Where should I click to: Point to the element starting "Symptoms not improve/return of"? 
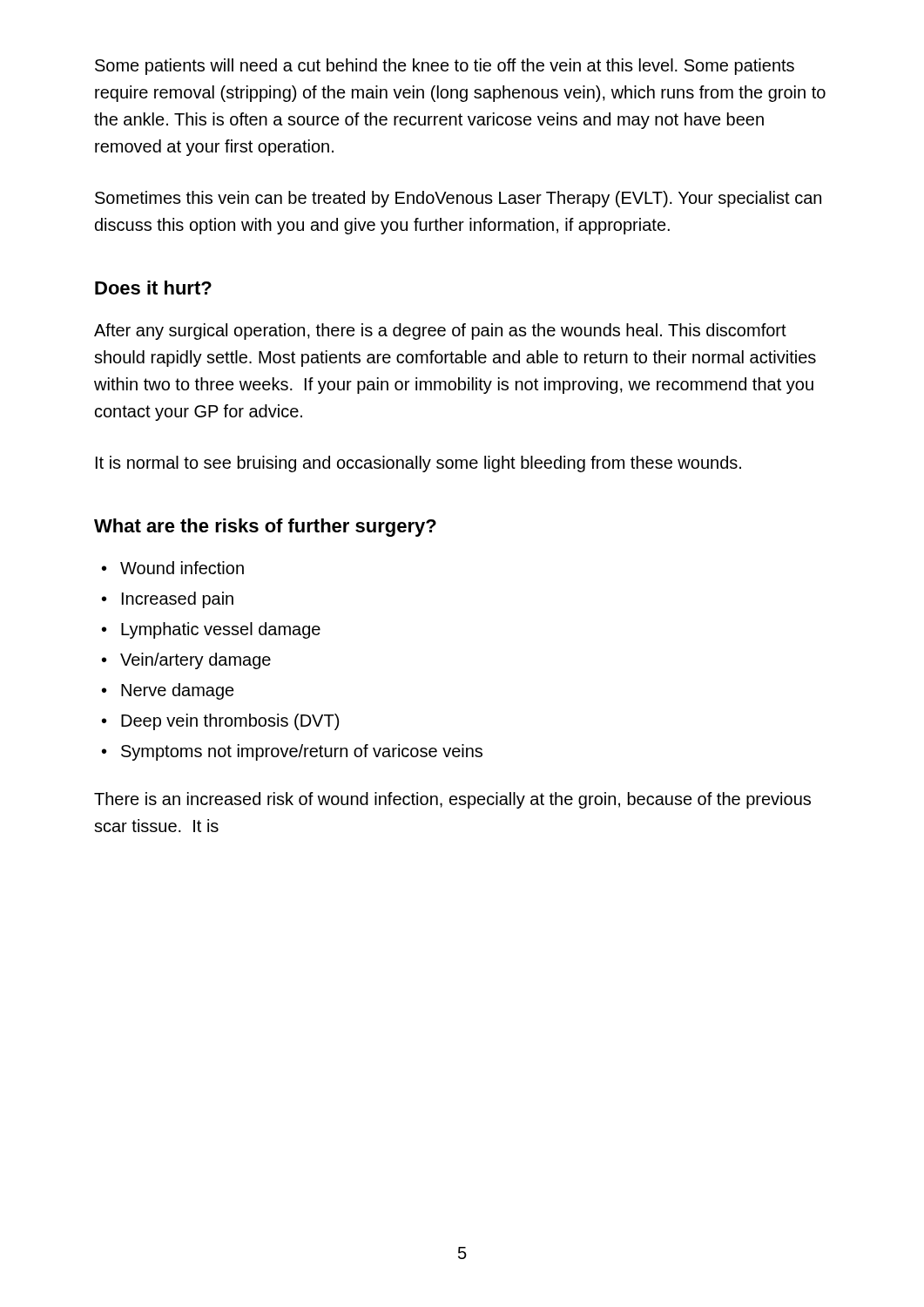(x=302, y=751)
